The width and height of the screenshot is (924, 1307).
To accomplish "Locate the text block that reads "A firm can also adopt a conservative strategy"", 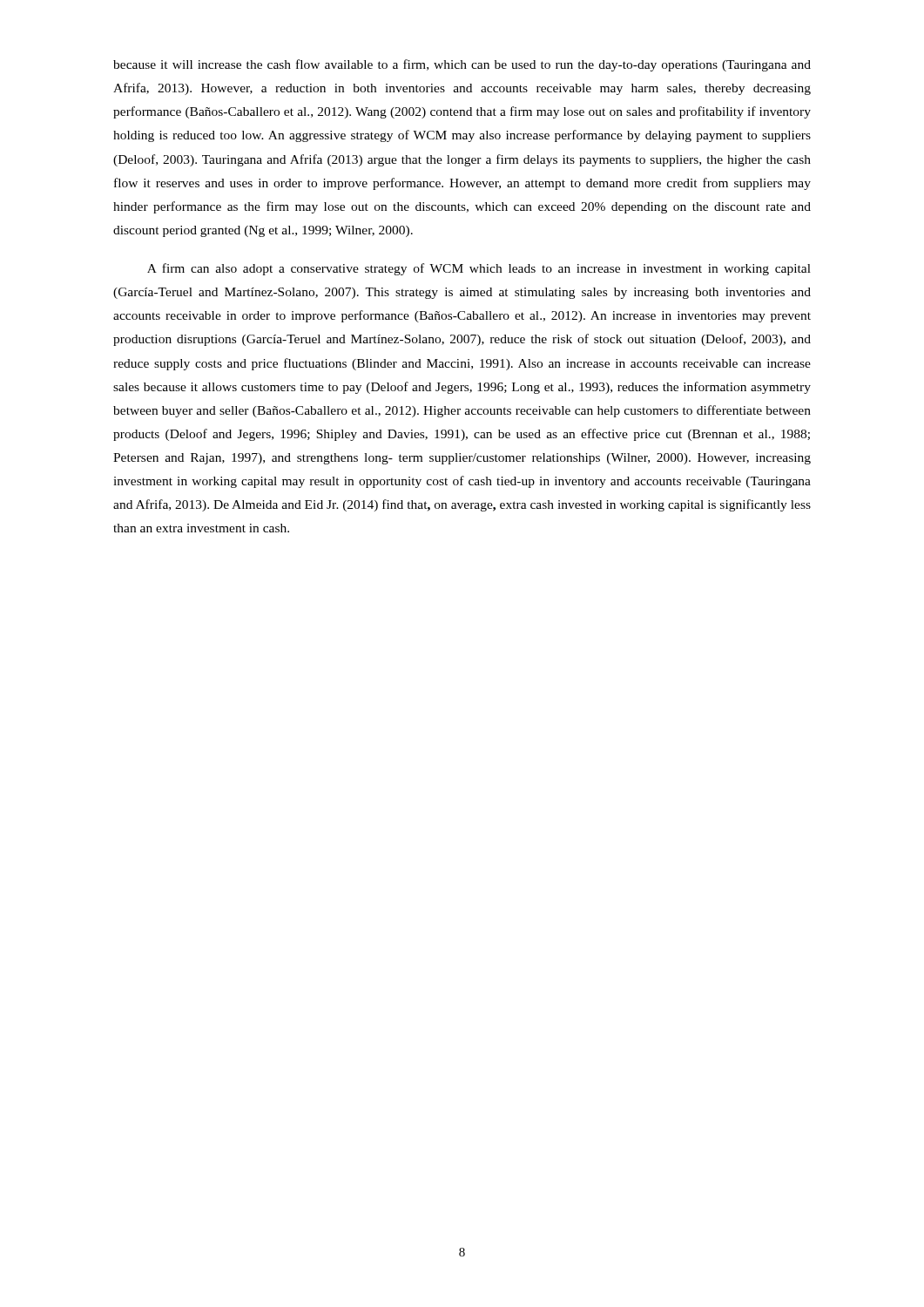I will (x=462, y=398).
